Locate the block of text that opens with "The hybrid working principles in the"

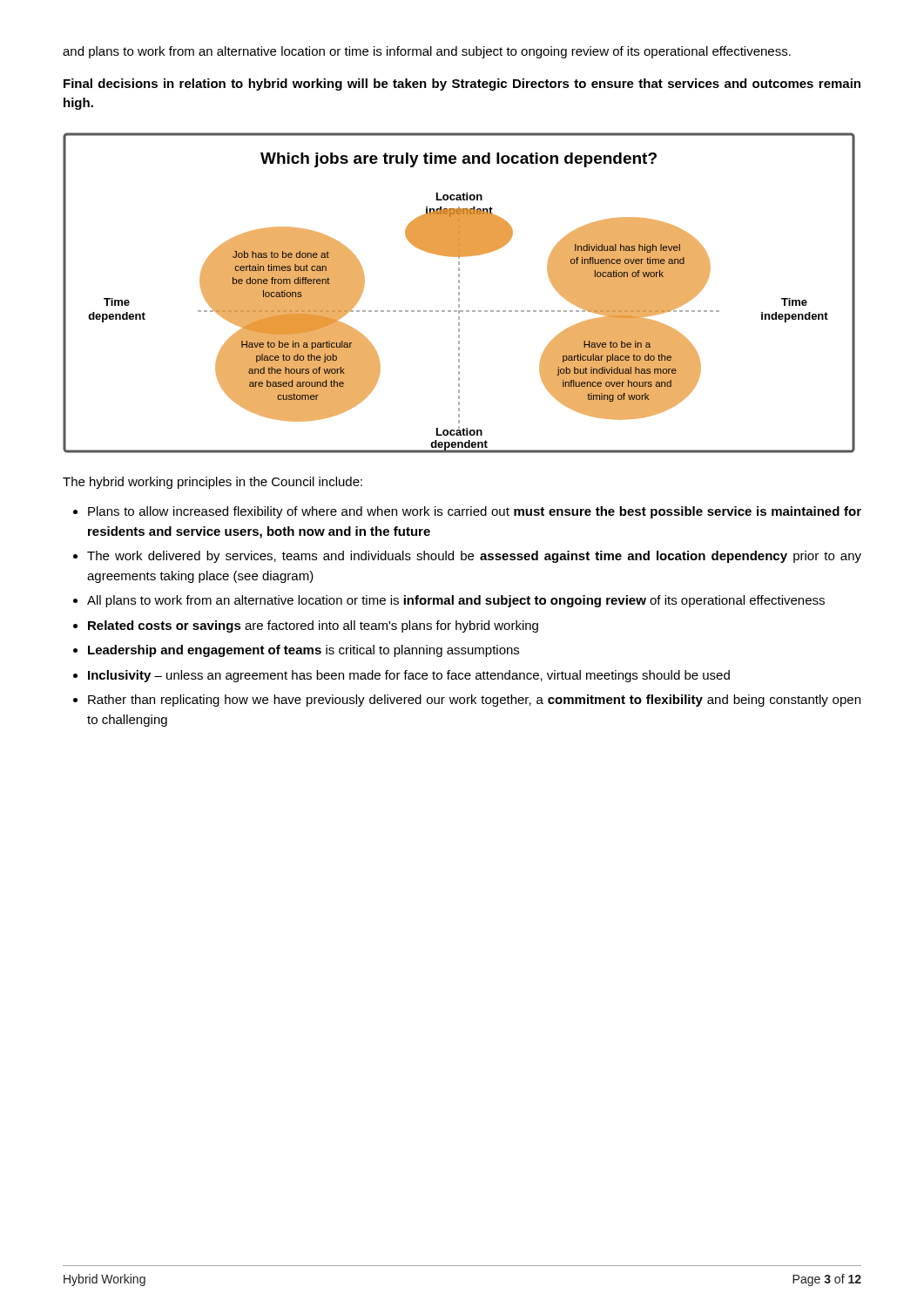click(213, 481)
